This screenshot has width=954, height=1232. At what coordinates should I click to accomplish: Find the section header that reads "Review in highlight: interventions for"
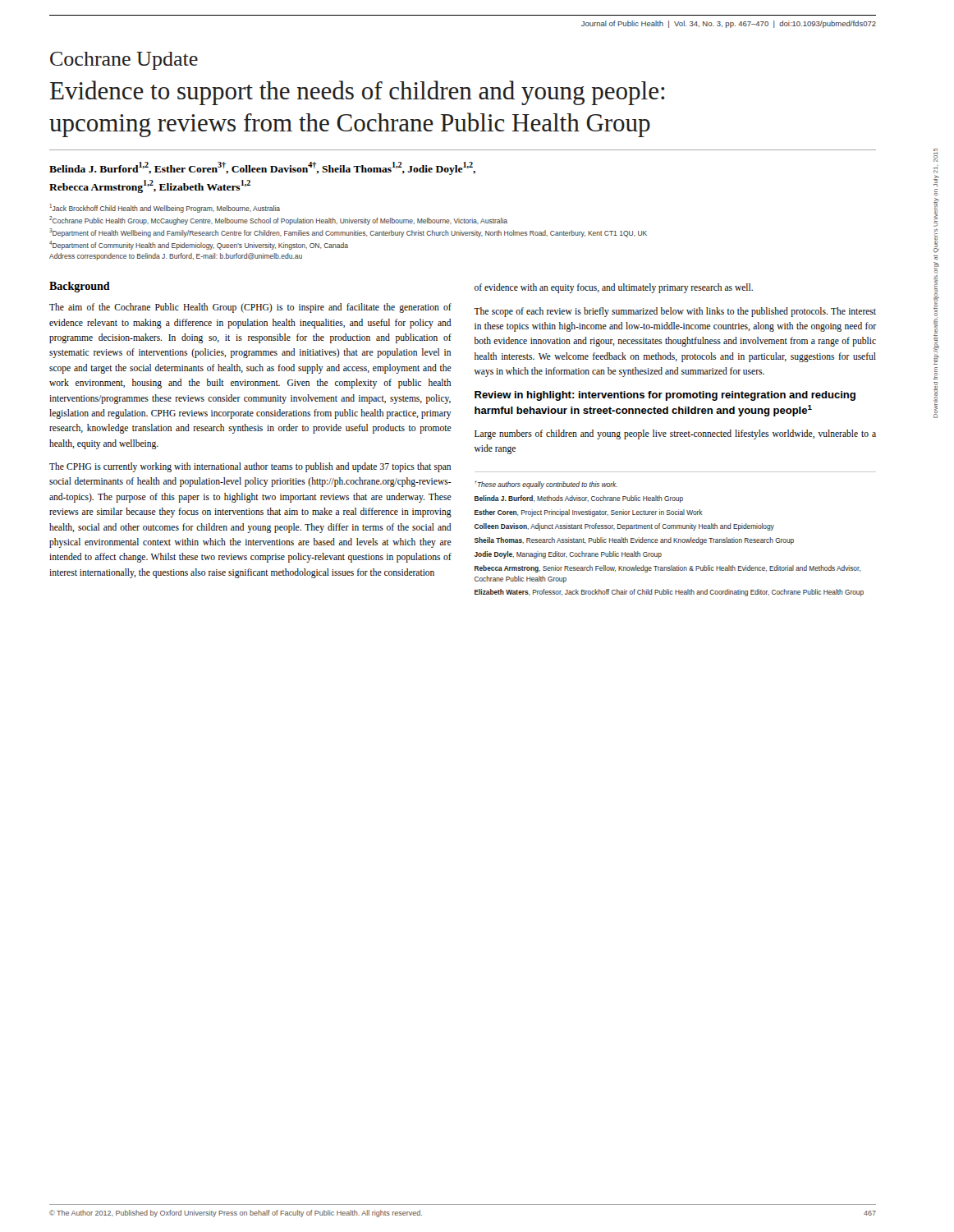click(x=665, y=402)
